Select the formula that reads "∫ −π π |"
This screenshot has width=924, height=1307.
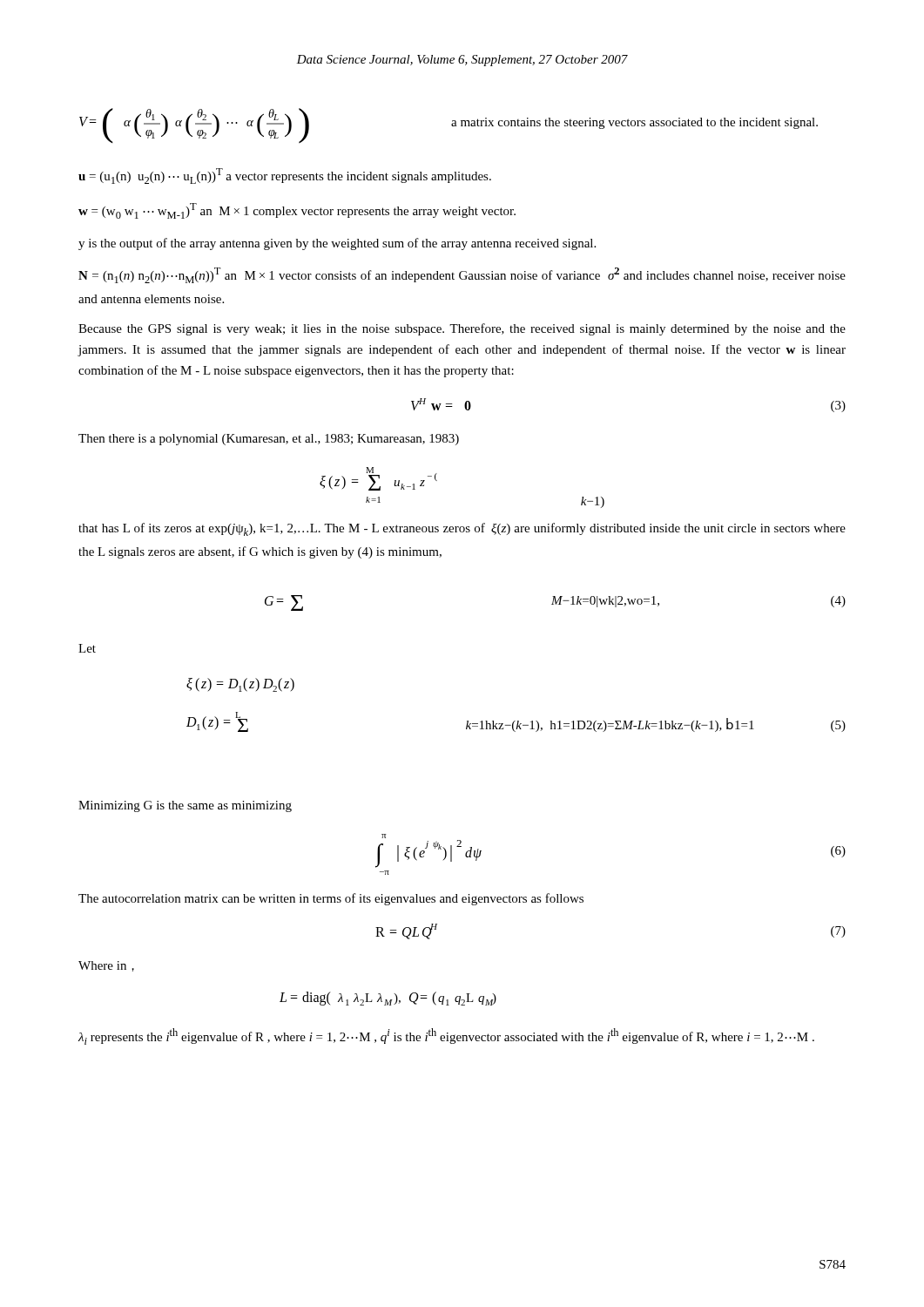pos(384,836)
